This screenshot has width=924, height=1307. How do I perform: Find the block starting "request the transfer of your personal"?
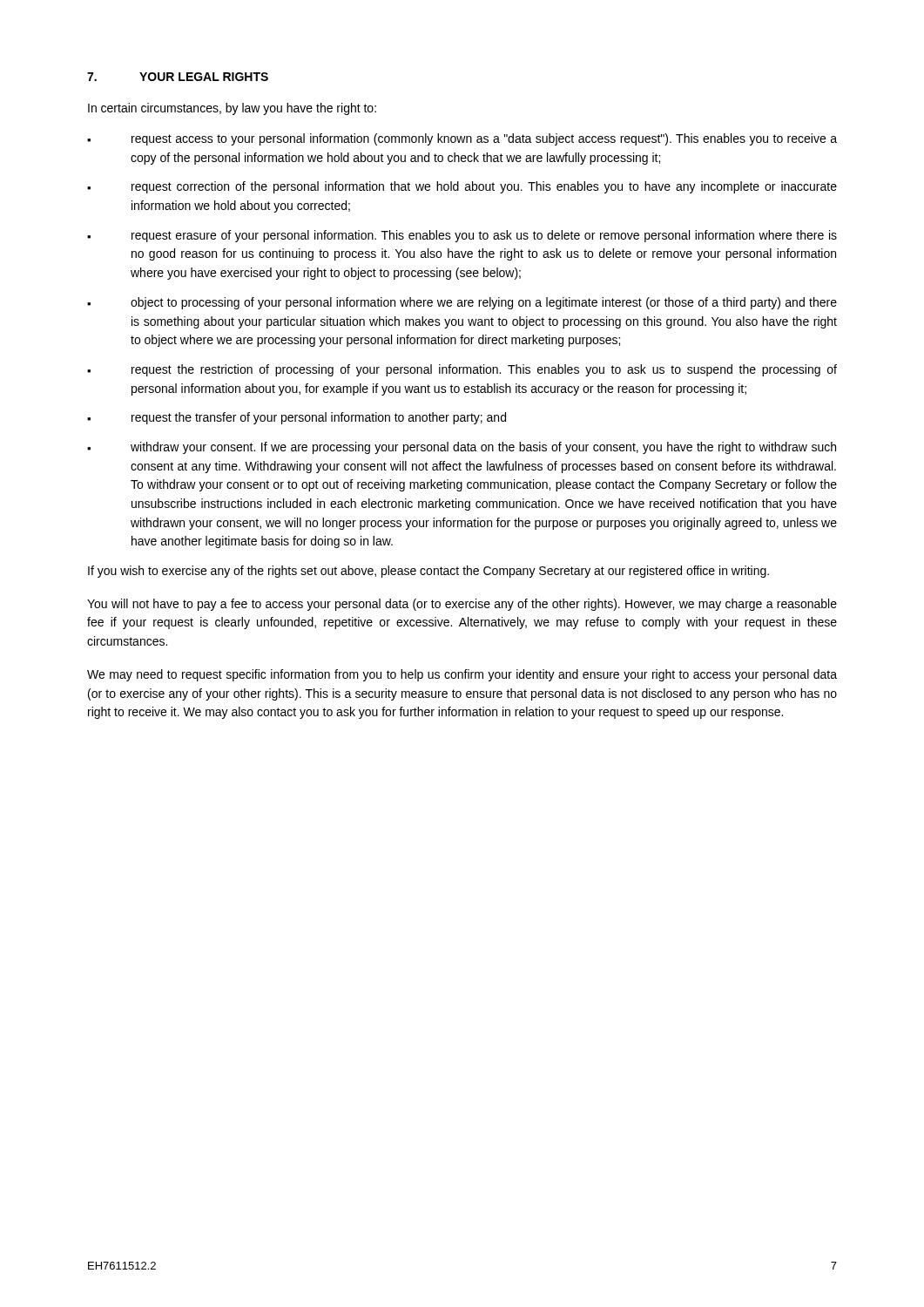click(462, 418)
